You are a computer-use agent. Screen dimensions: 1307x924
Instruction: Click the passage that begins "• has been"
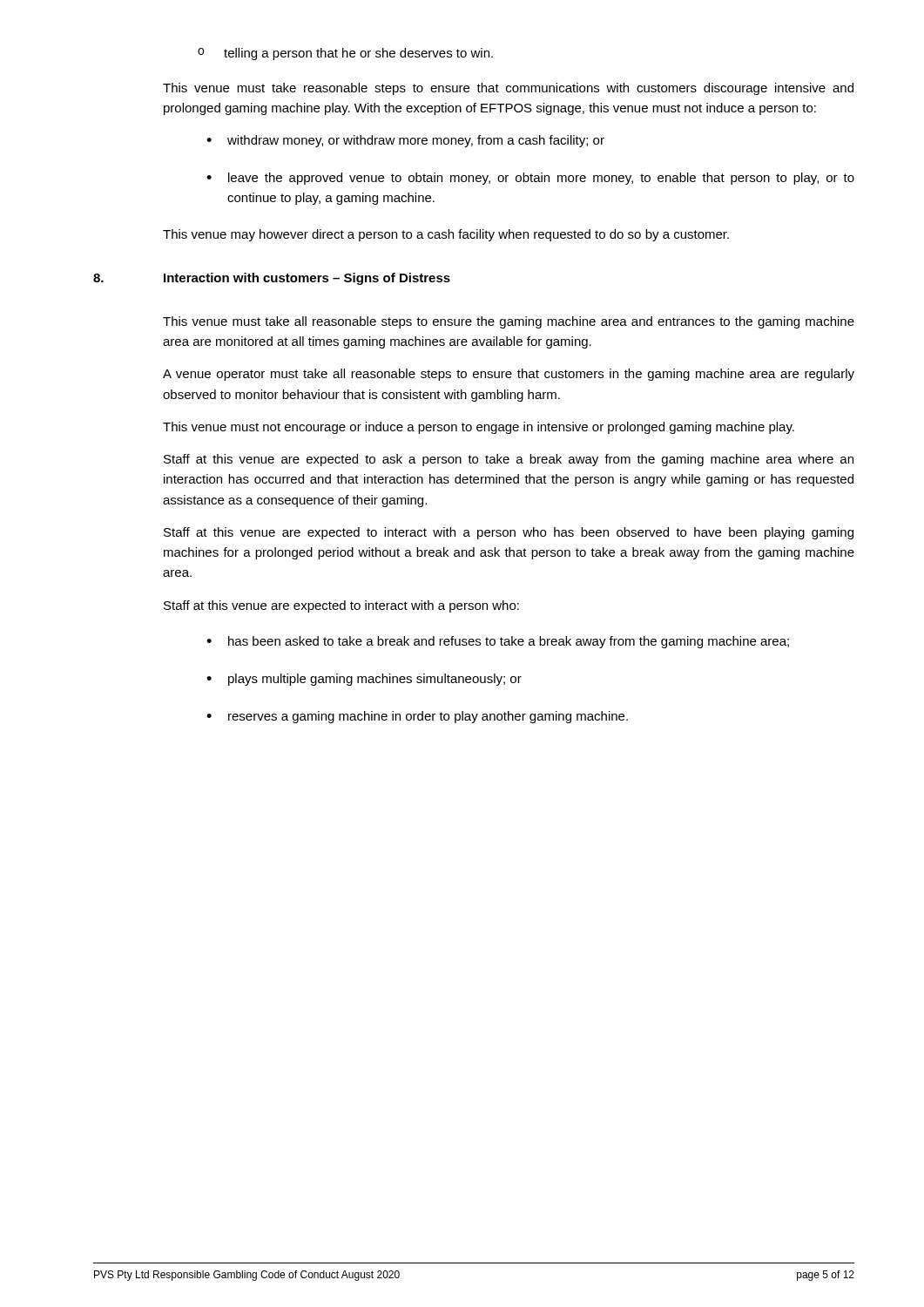click(x=530, y=642)
